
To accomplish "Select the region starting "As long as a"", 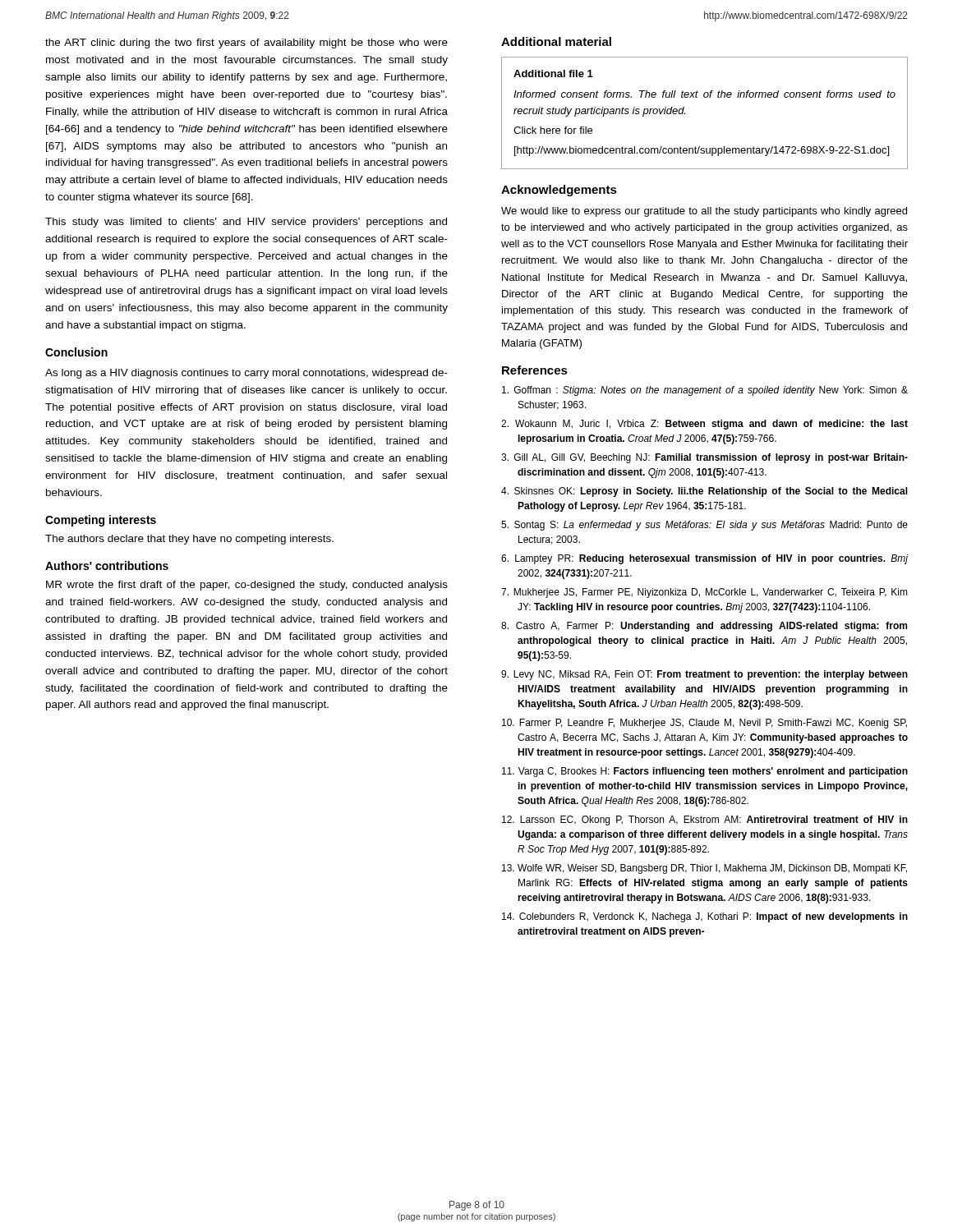I will click(x=246, y=433).
